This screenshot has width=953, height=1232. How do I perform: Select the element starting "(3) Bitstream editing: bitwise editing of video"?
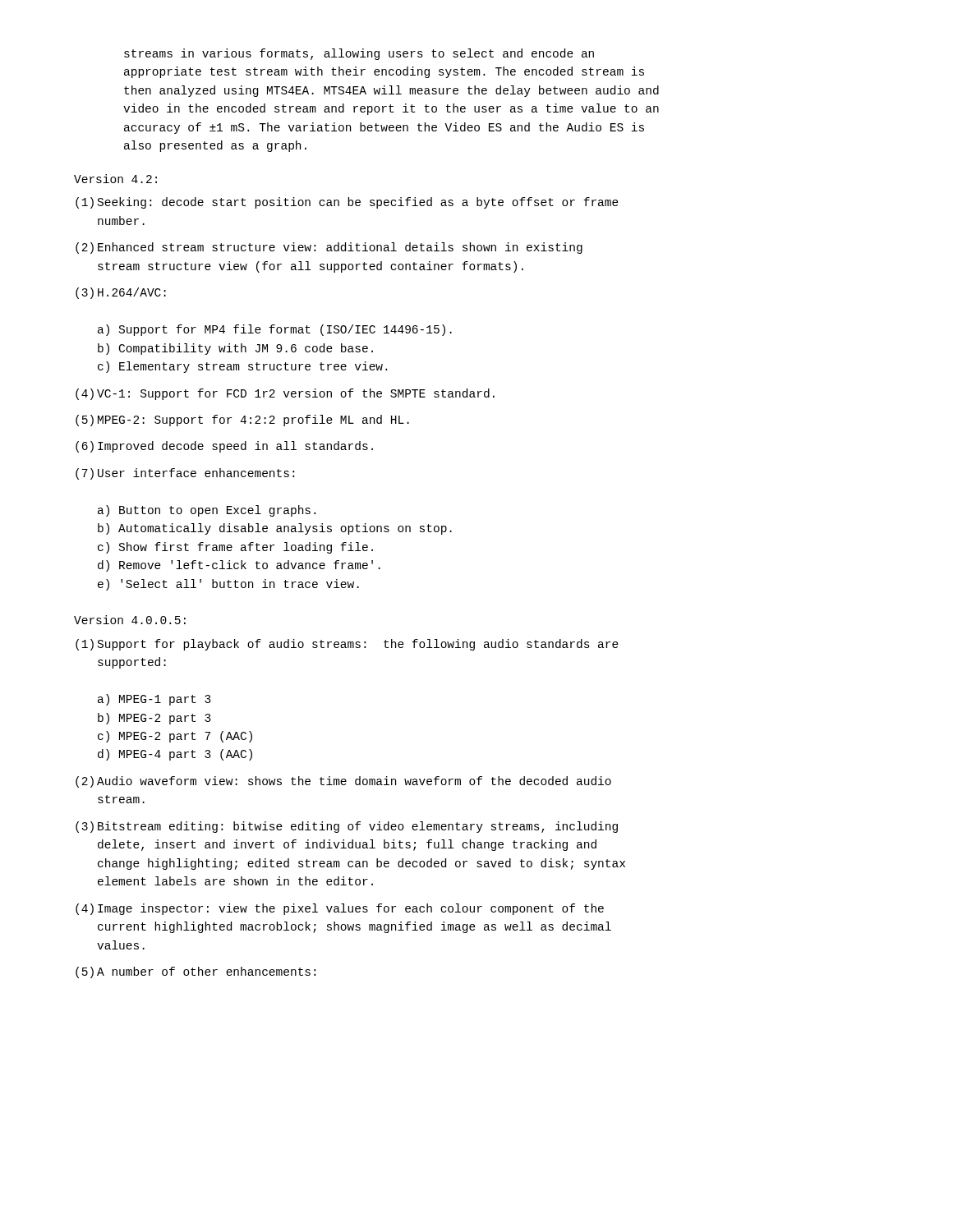[x=472, y=855]
